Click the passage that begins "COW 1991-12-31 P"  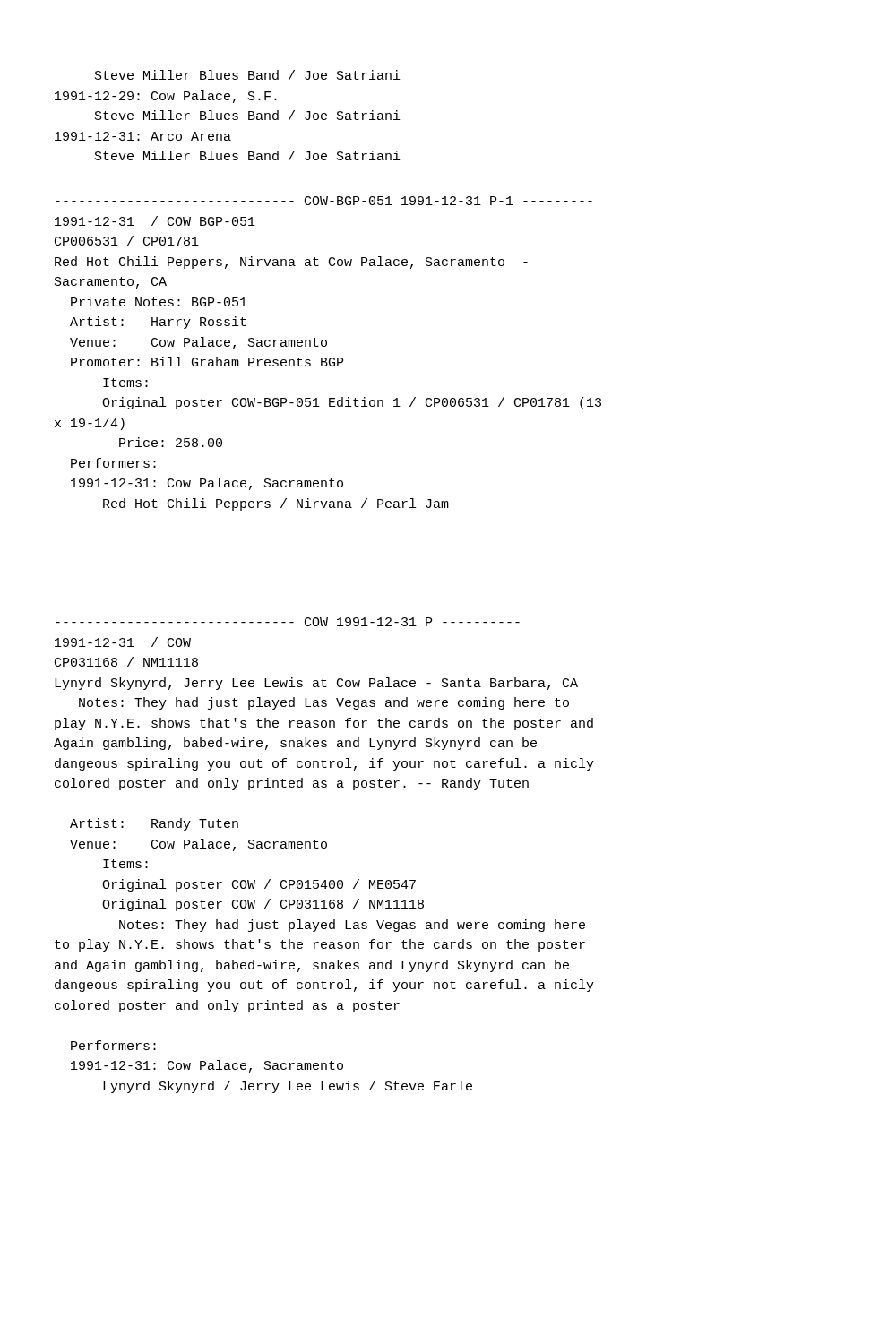click(288, 622)
